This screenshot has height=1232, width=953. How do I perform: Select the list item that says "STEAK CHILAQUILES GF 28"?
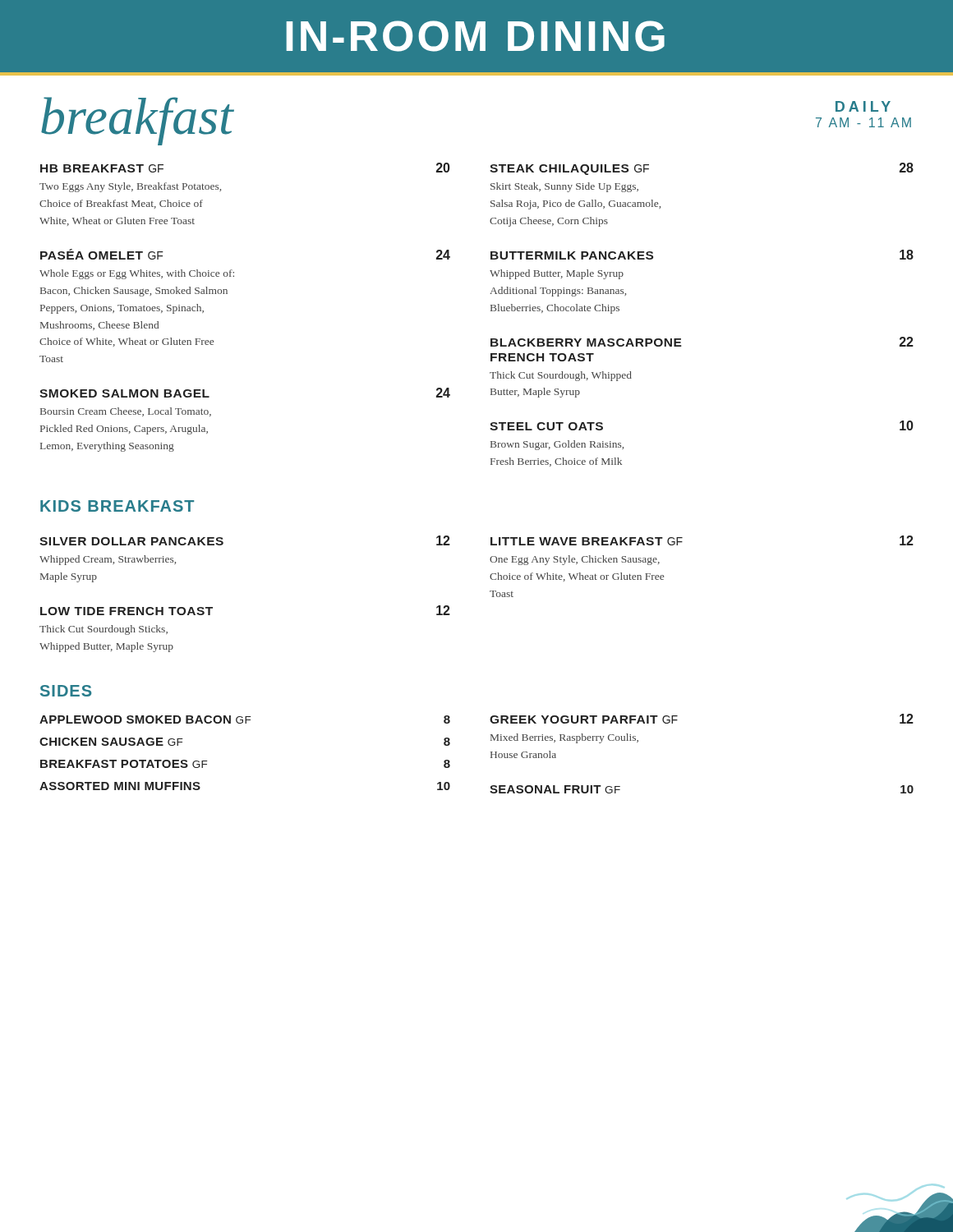[565, 169]
